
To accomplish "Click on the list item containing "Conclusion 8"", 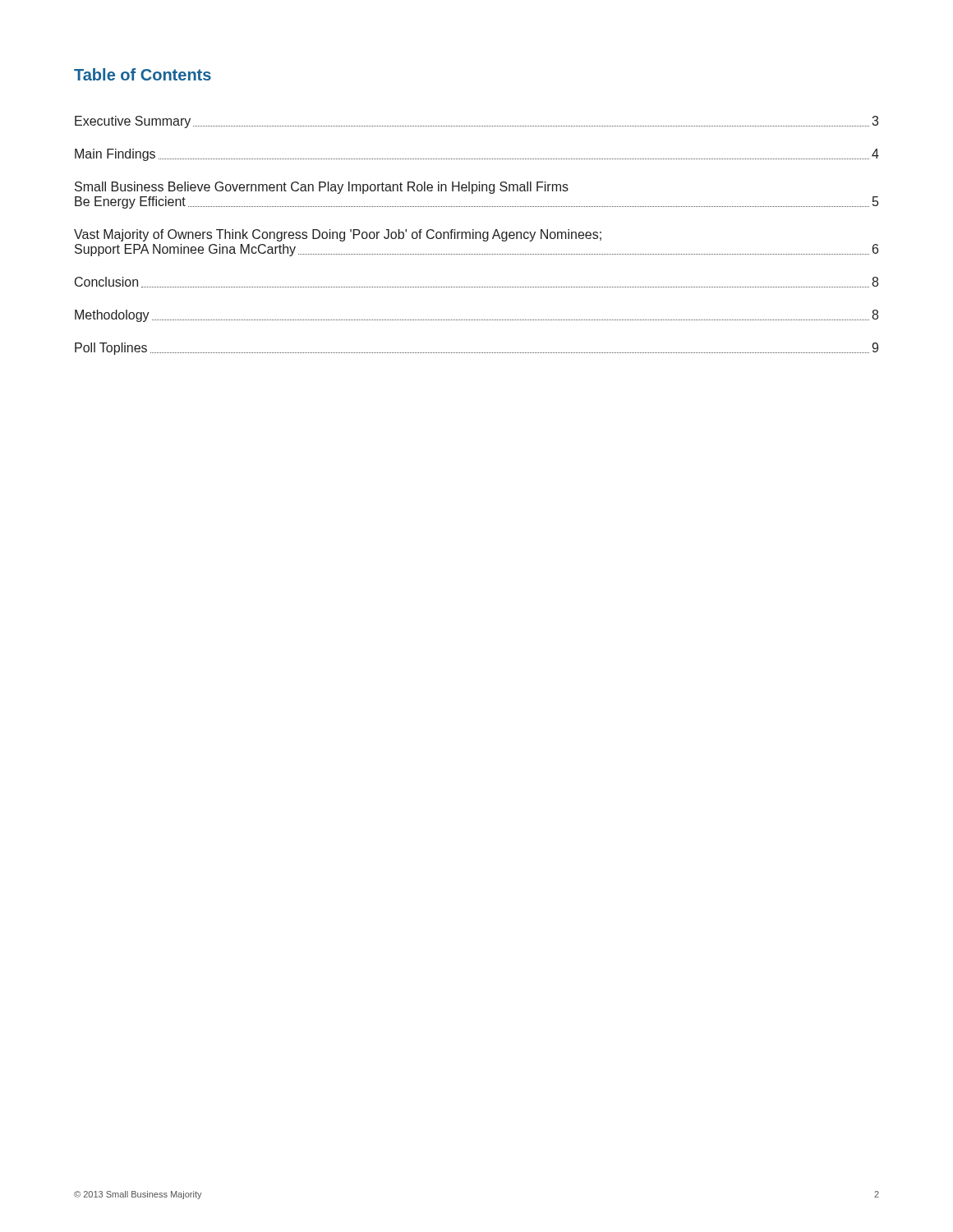I will [x=476, y=282].
